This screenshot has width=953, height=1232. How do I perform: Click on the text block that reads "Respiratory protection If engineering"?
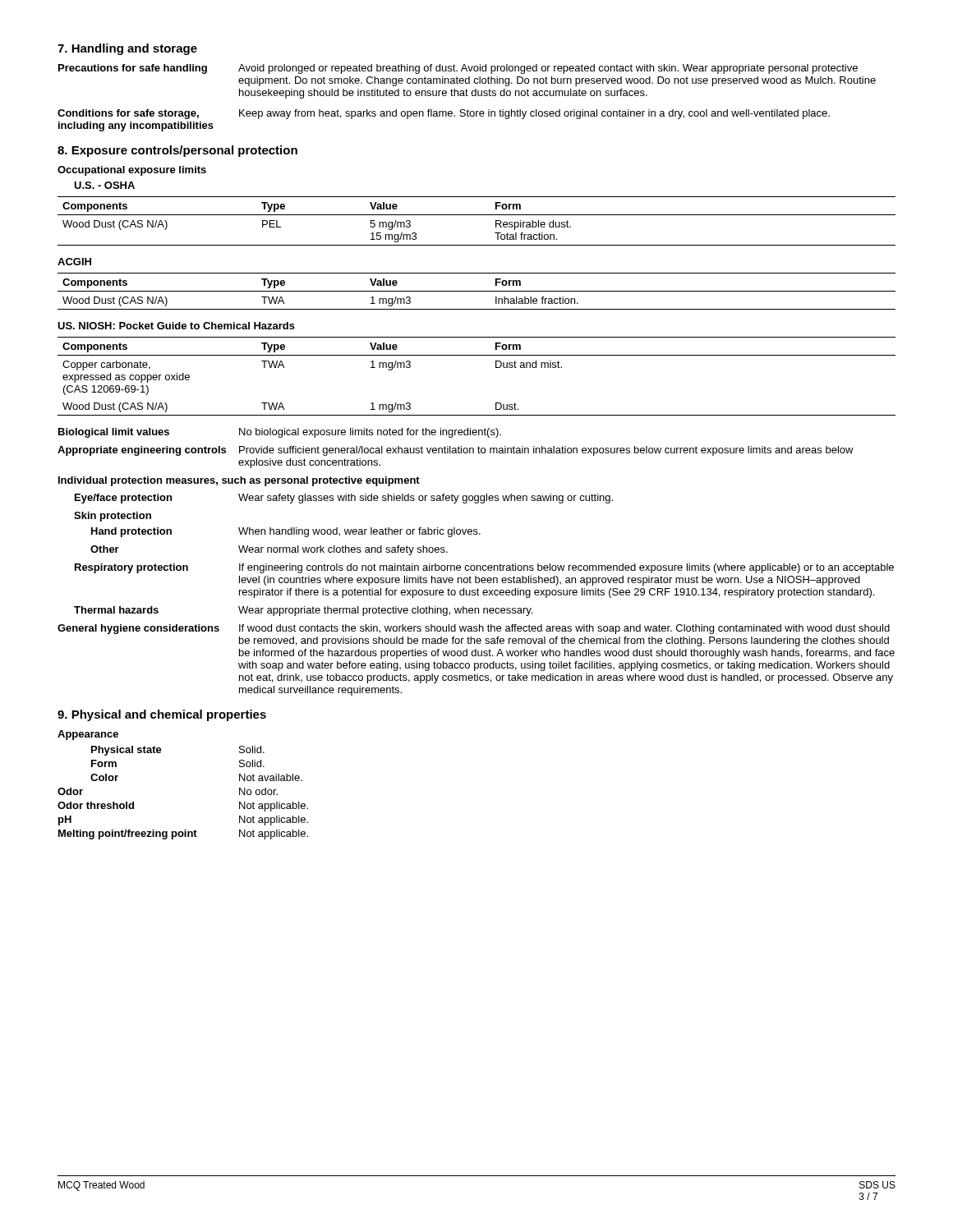pyautogui.click(x=476, y=579)
